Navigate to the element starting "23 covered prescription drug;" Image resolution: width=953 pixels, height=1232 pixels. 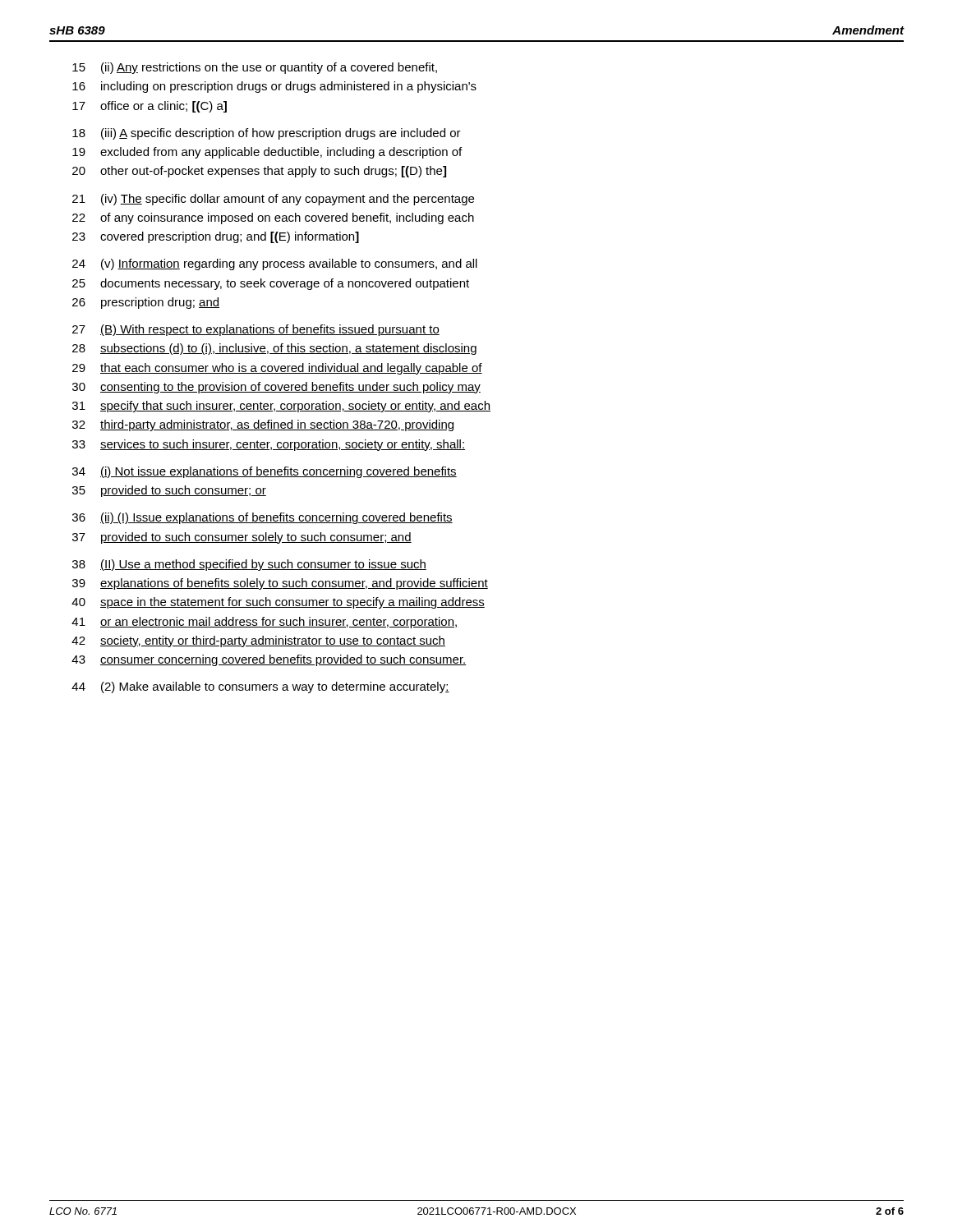[204, 236]
